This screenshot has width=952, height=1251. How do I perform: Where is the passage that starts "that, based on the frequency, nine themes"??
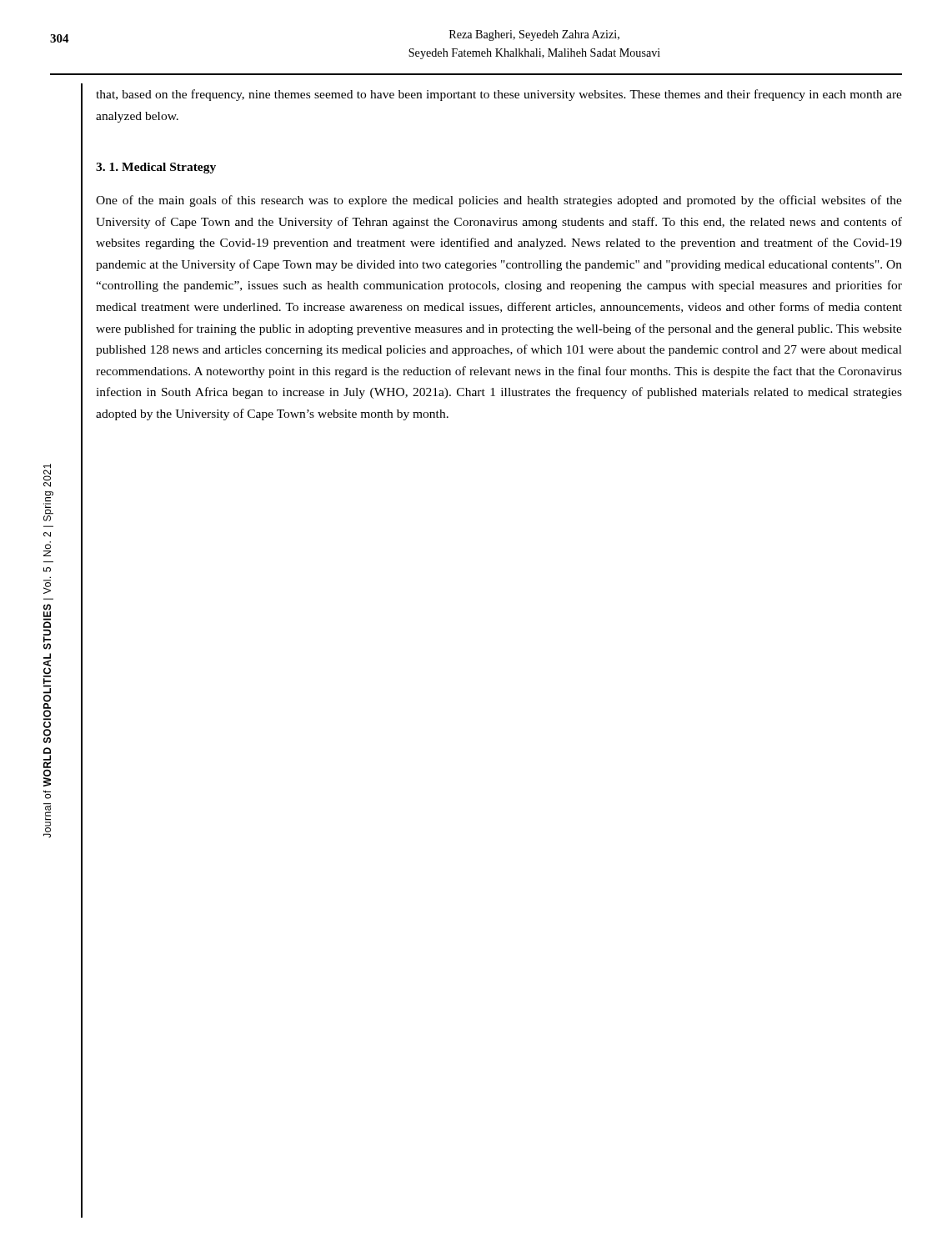499,104
